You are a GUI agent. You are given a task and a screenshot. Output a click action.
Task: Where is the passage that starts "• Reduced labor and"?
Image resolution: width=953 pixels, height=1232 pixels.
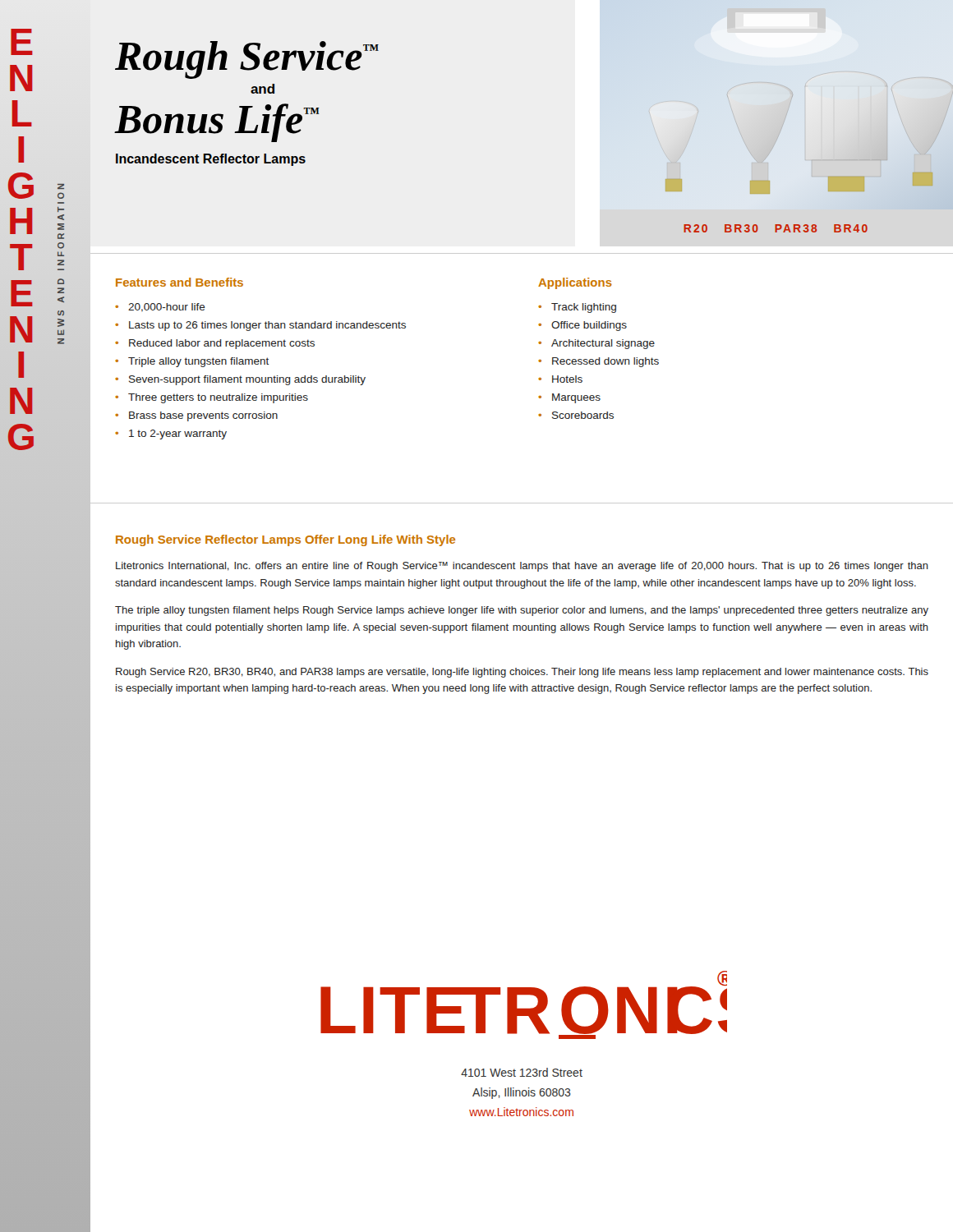coord(215,343)
